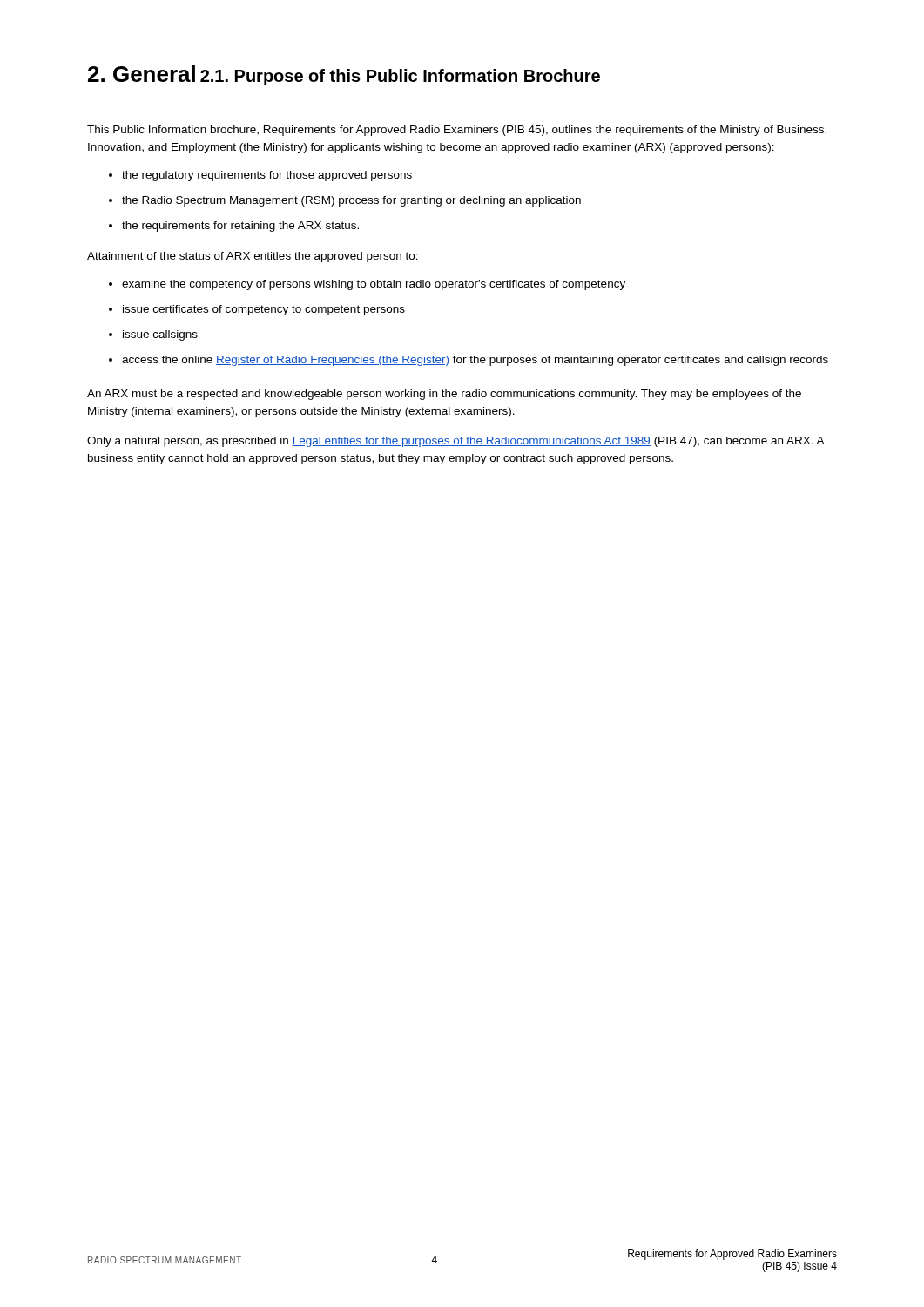
Task: Locate the text block containing "Only a natural person, as prescribed in Legal"
Action: tap(462, 450)
